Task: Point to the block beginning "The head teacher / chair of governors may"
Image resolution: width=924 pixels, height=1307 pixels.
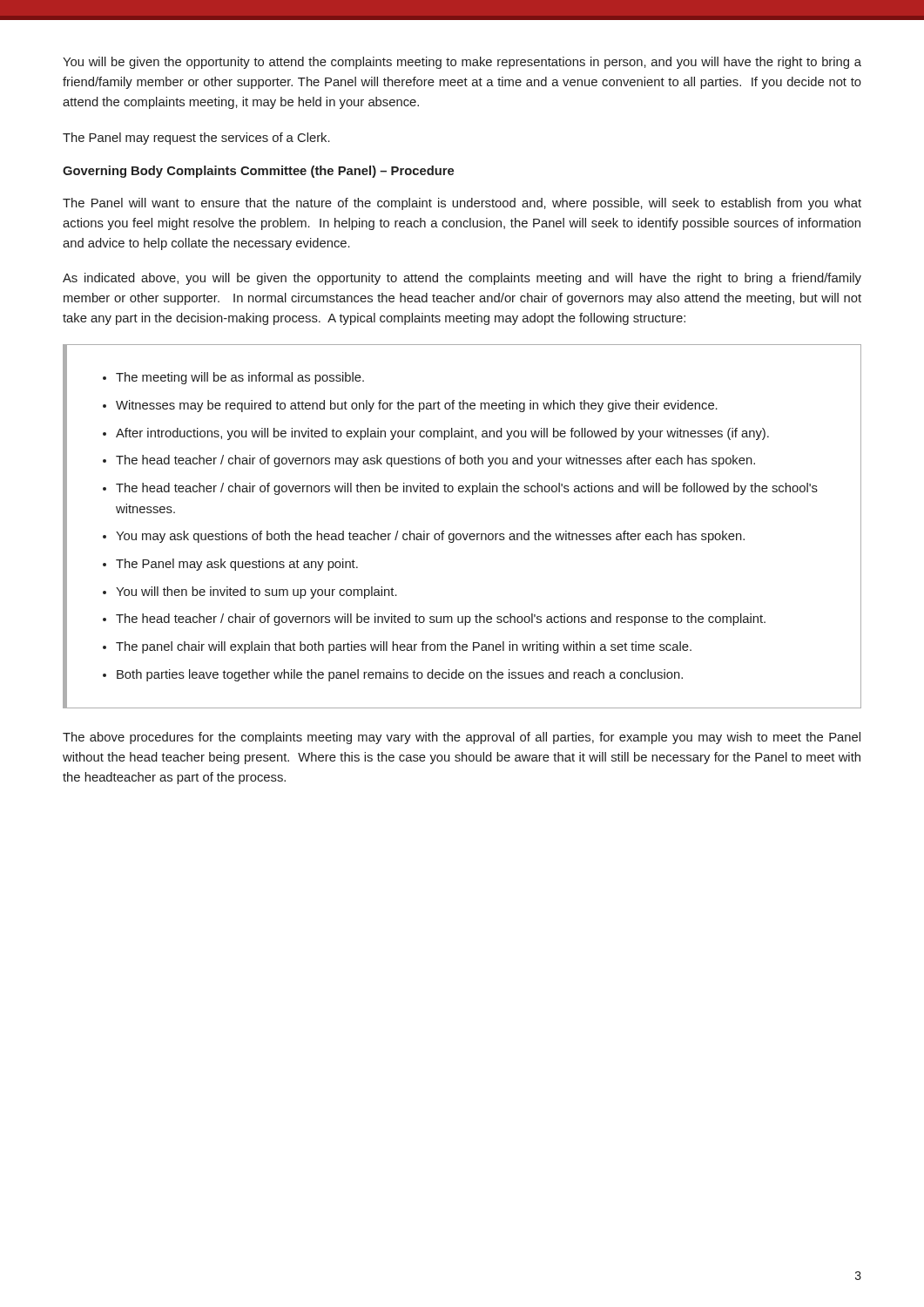Action: tap(436, 460)
